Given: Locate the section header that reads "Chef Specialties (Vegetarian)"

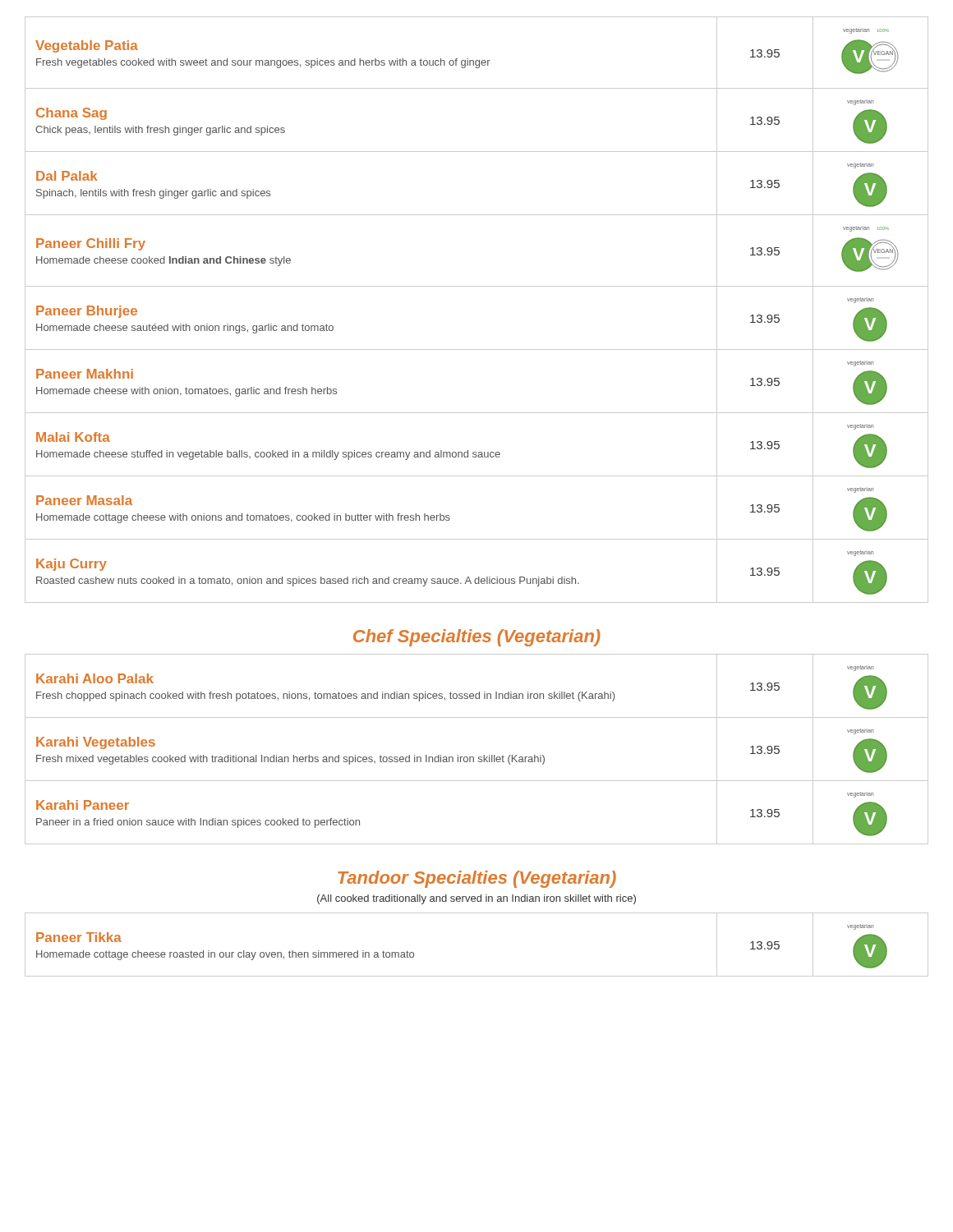Looking at the screenshot, I should (476, 636).
